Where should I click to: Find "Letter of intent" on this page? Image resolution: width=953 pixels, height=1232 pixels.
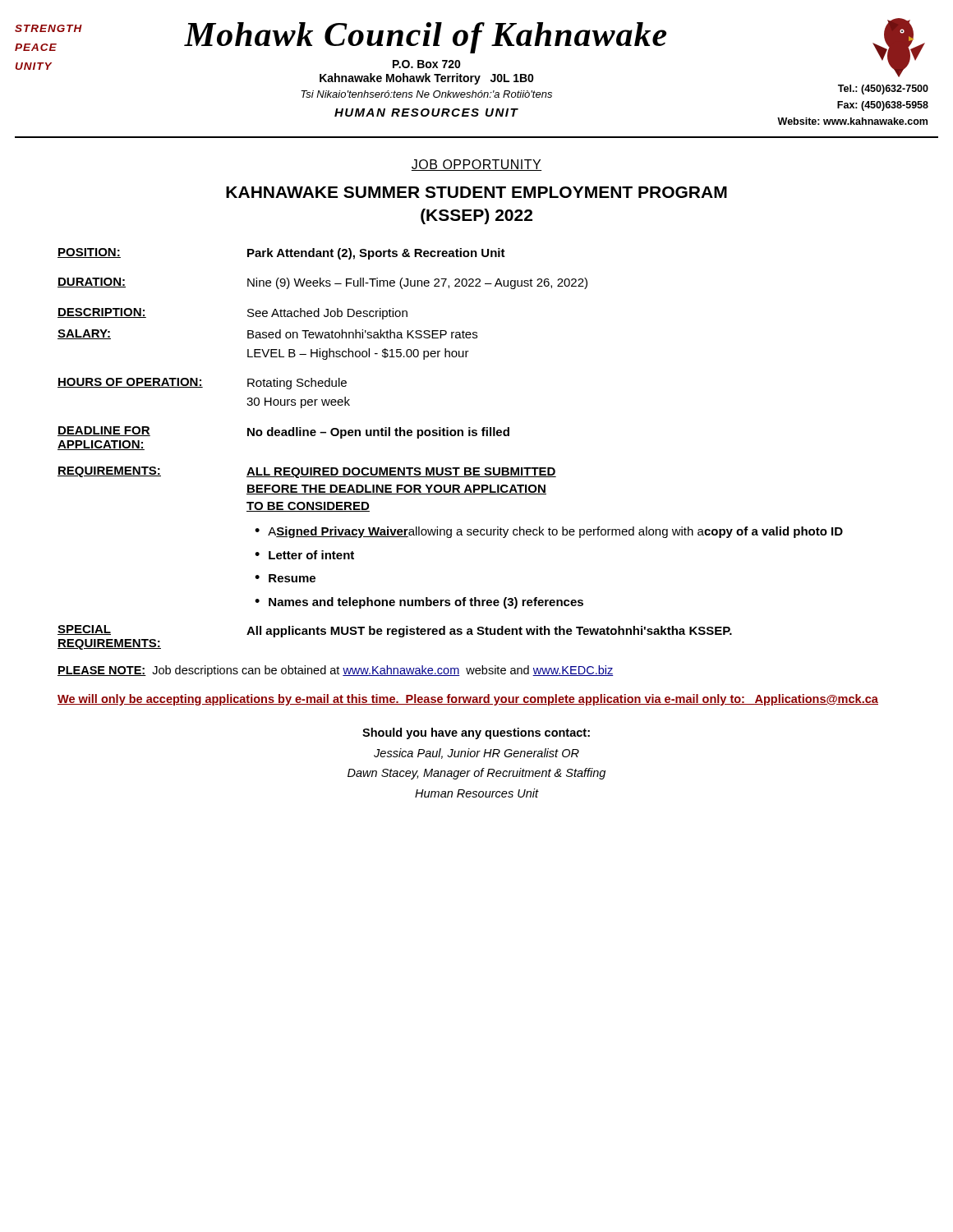[311, 555]
